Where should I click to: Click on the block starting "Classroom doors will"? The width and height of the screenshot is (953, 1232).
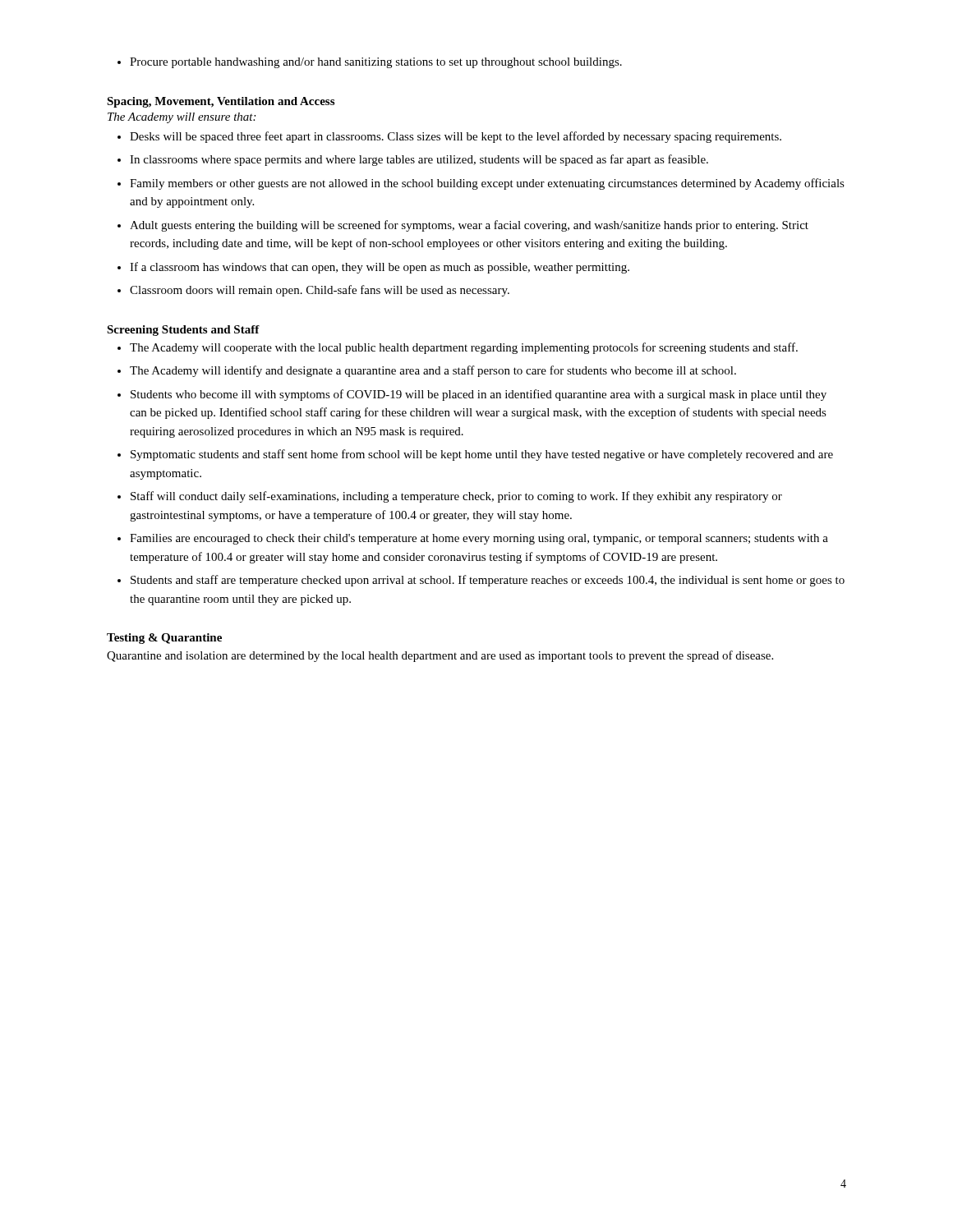click(488, 290)
